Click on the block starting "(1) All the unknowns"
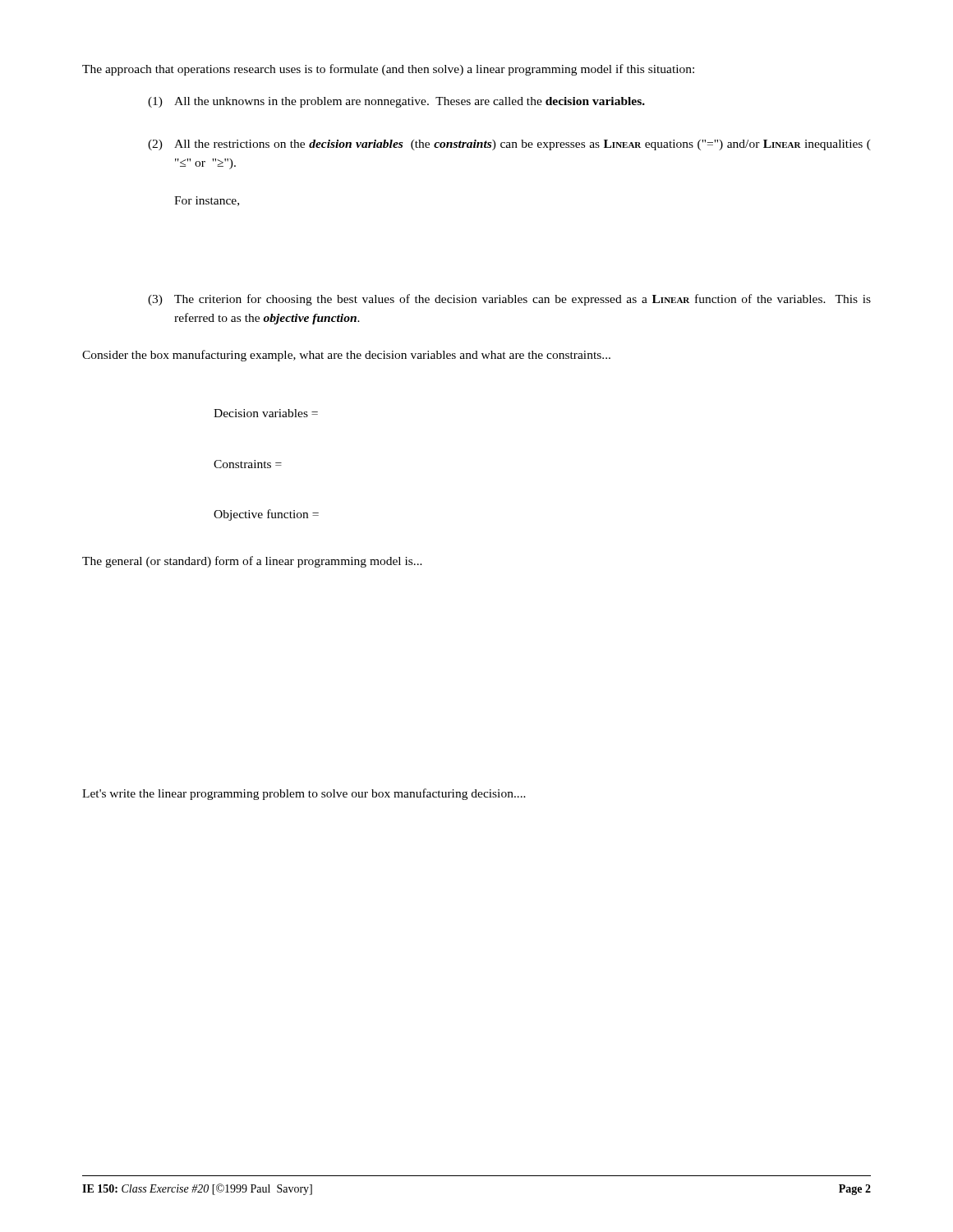The image size is (953, 1232). [501, 101]
